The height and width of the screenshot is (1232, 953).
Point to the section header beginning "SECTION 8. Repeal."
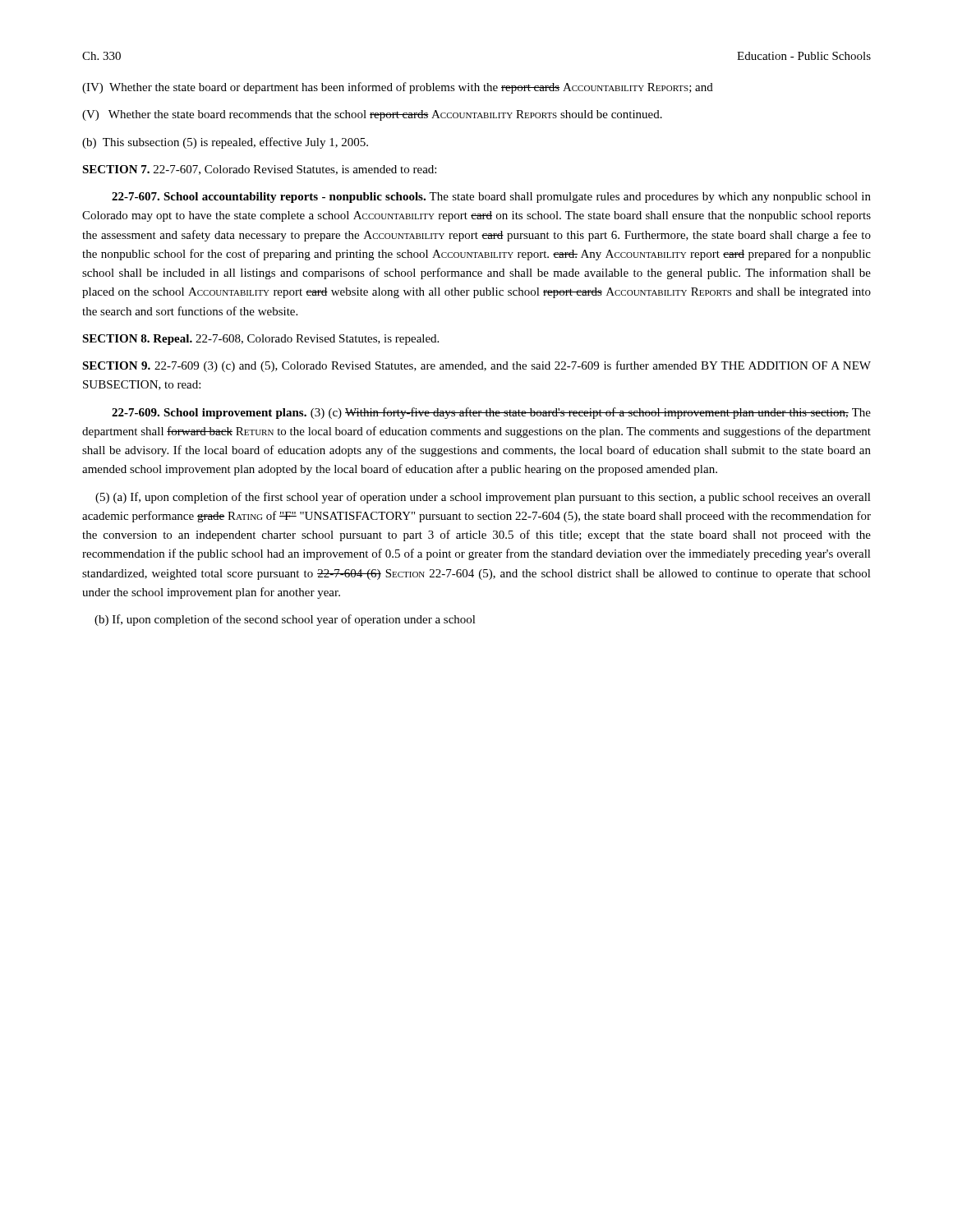[261, 338]
